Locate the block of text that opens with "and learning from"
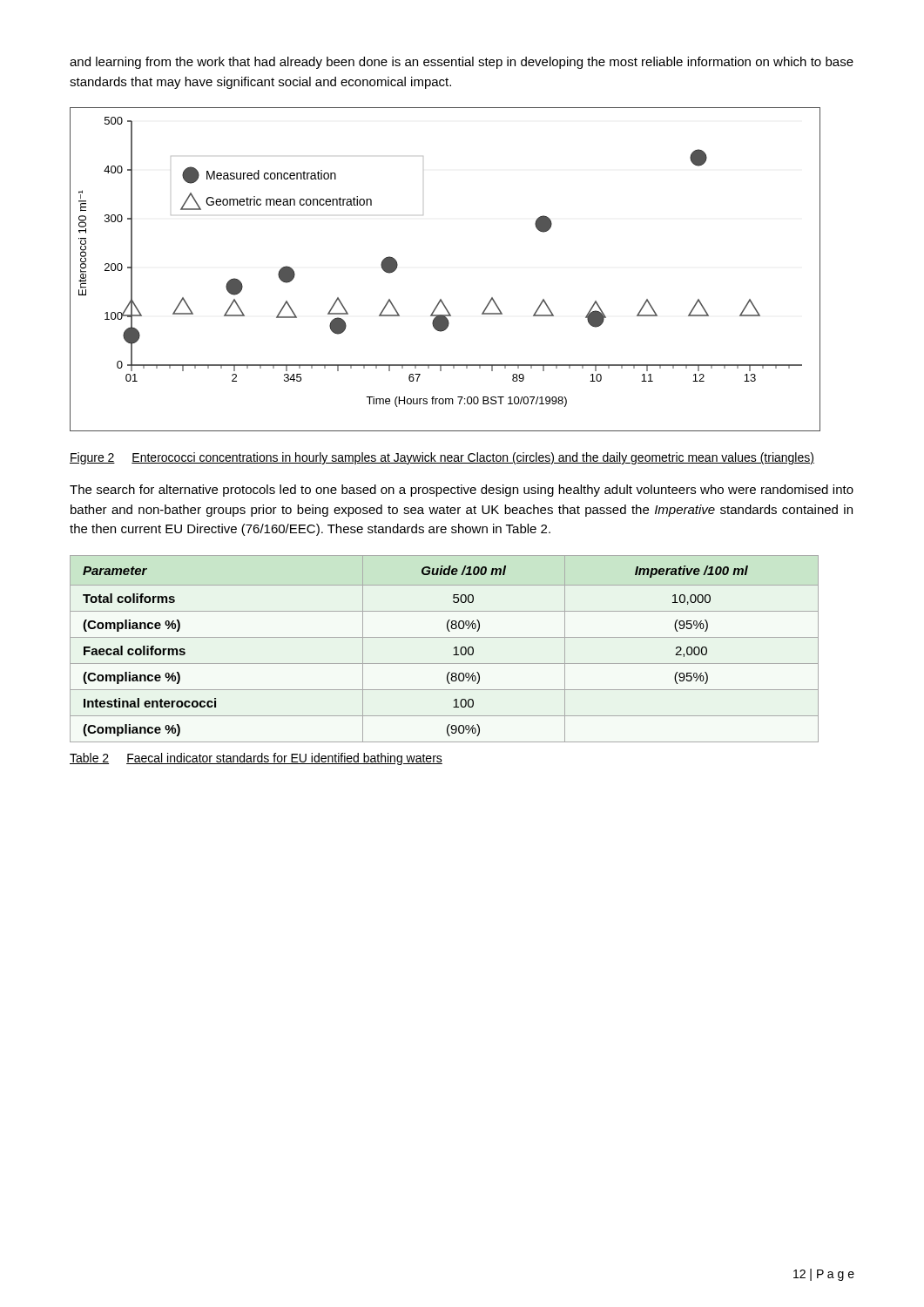Viewport: 924px width, 1307px height. click(x=462, y=71)
